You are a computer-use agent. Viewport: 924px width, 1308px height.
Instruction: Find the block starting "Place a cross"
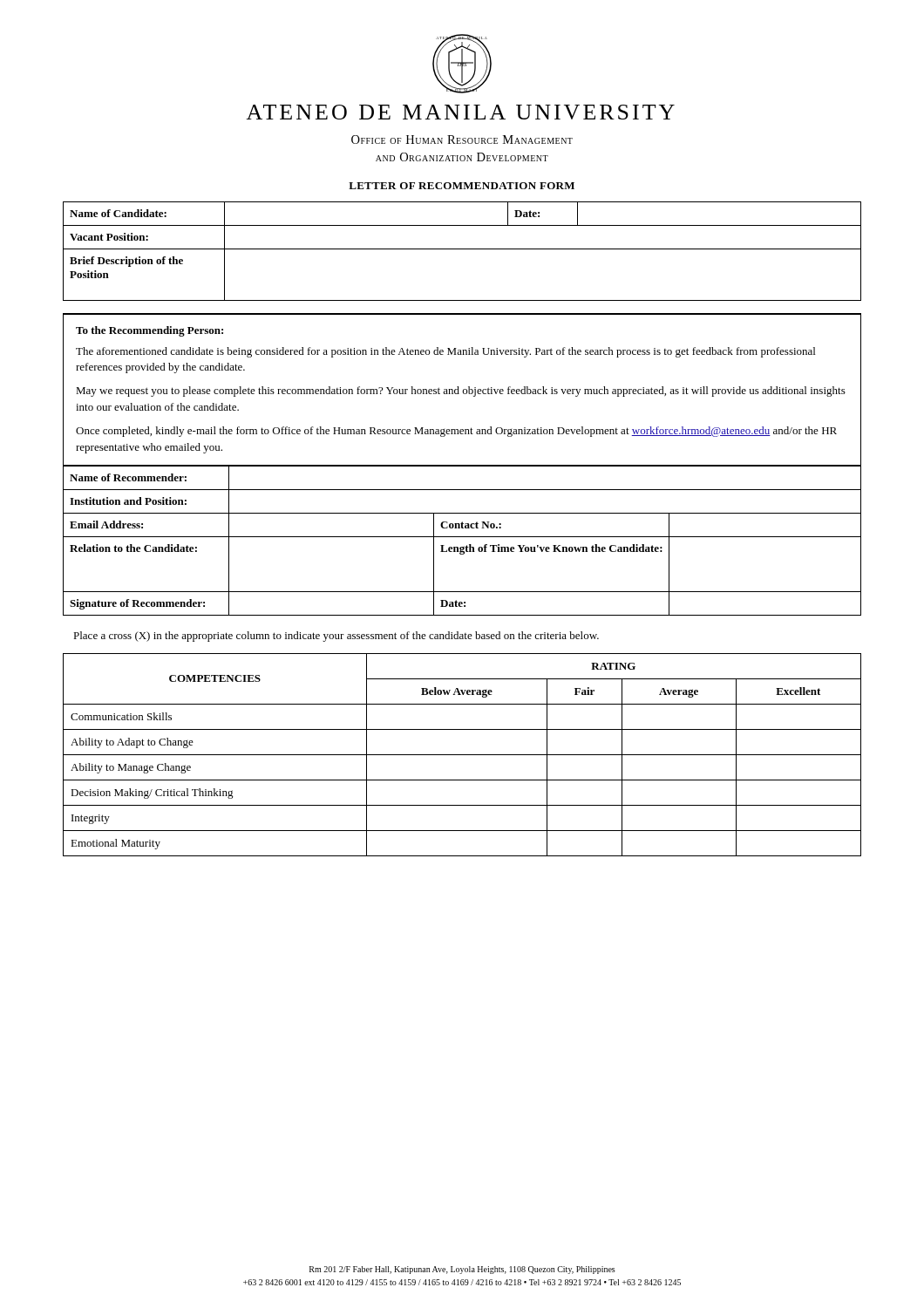[336, 635]
